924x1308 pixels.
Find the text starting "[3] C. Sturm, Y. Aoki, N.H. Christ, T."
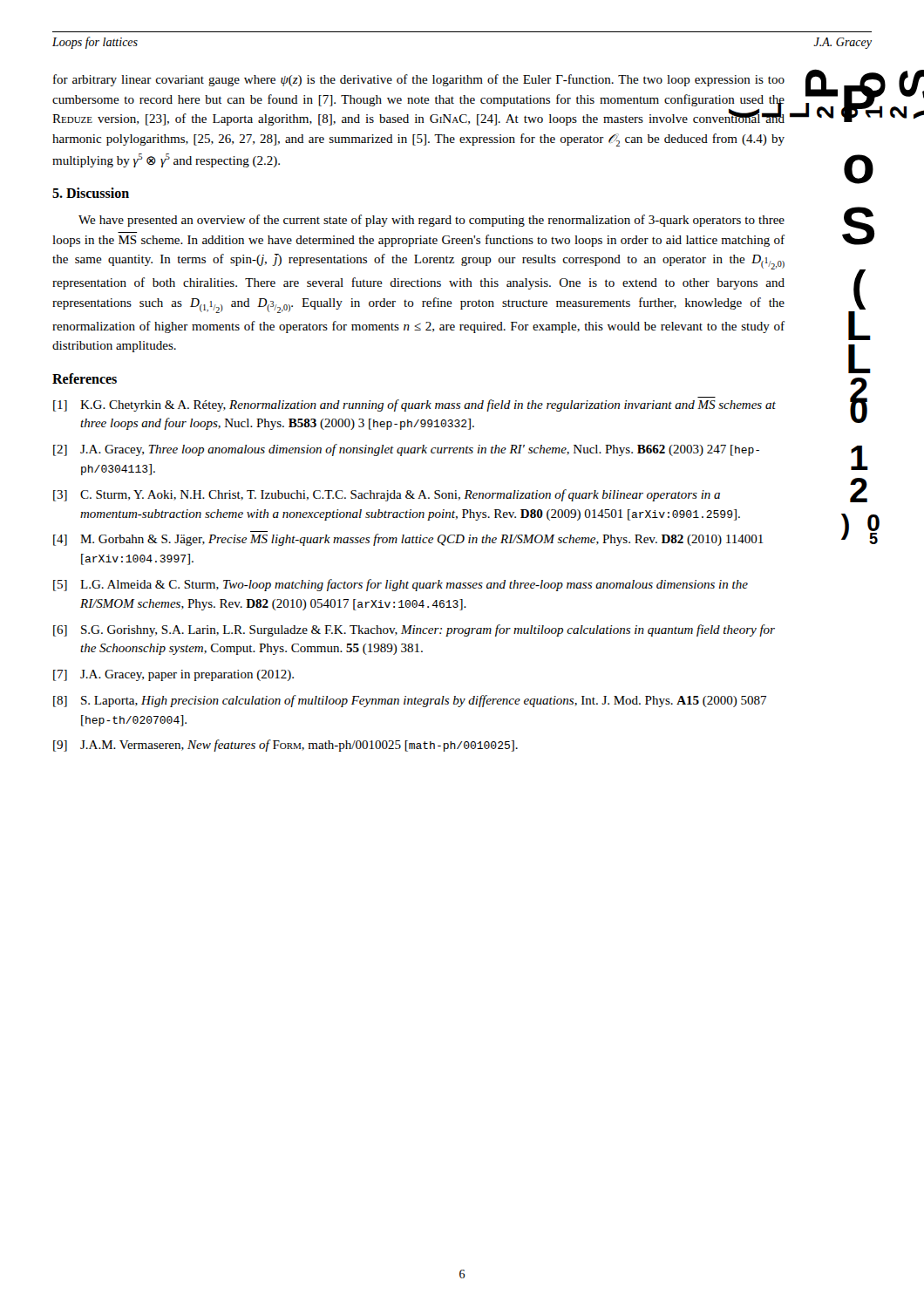click(x=418, y=504)
